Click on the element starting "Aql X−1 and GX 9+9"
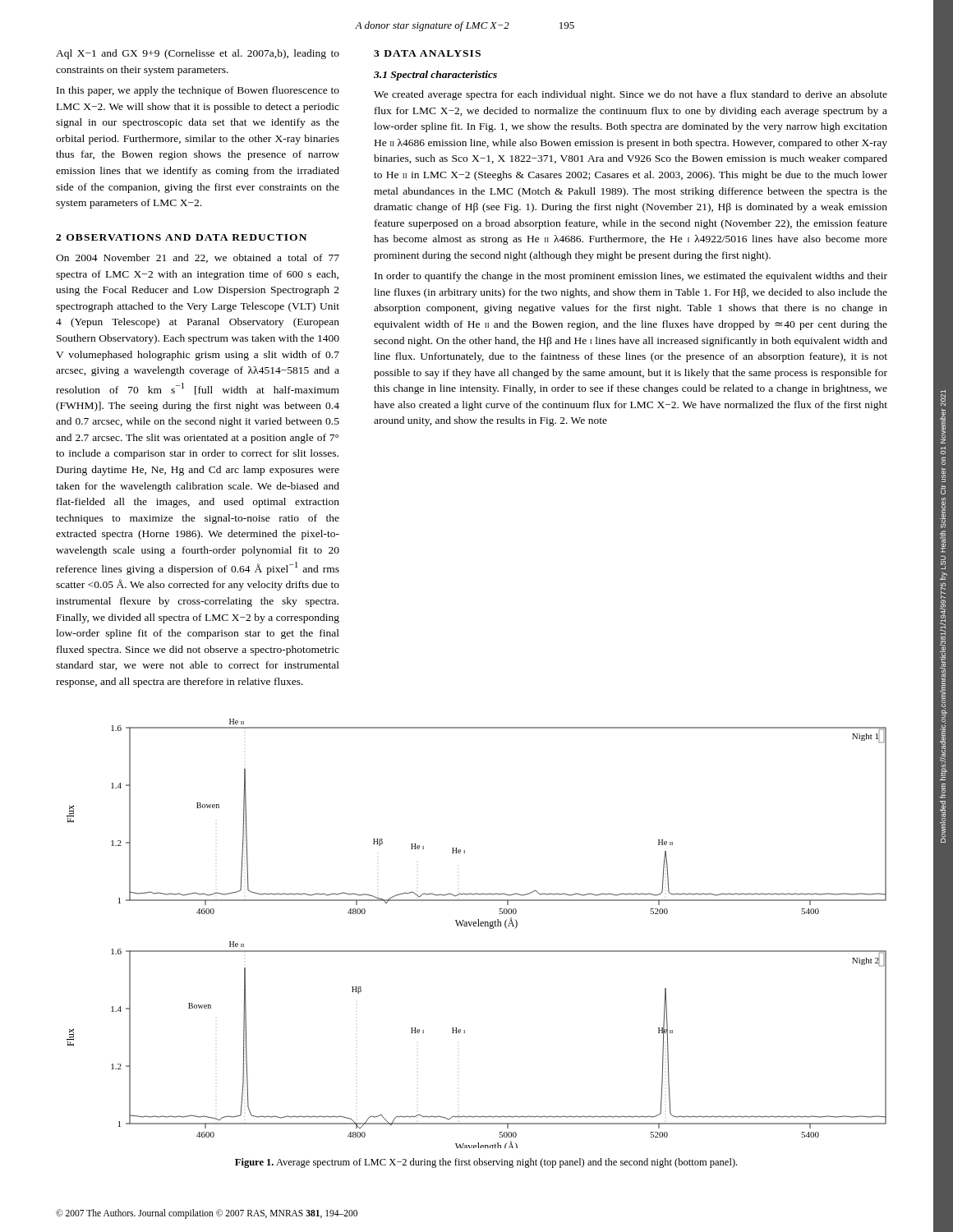 pyautogui.click(x=198, y=128)
